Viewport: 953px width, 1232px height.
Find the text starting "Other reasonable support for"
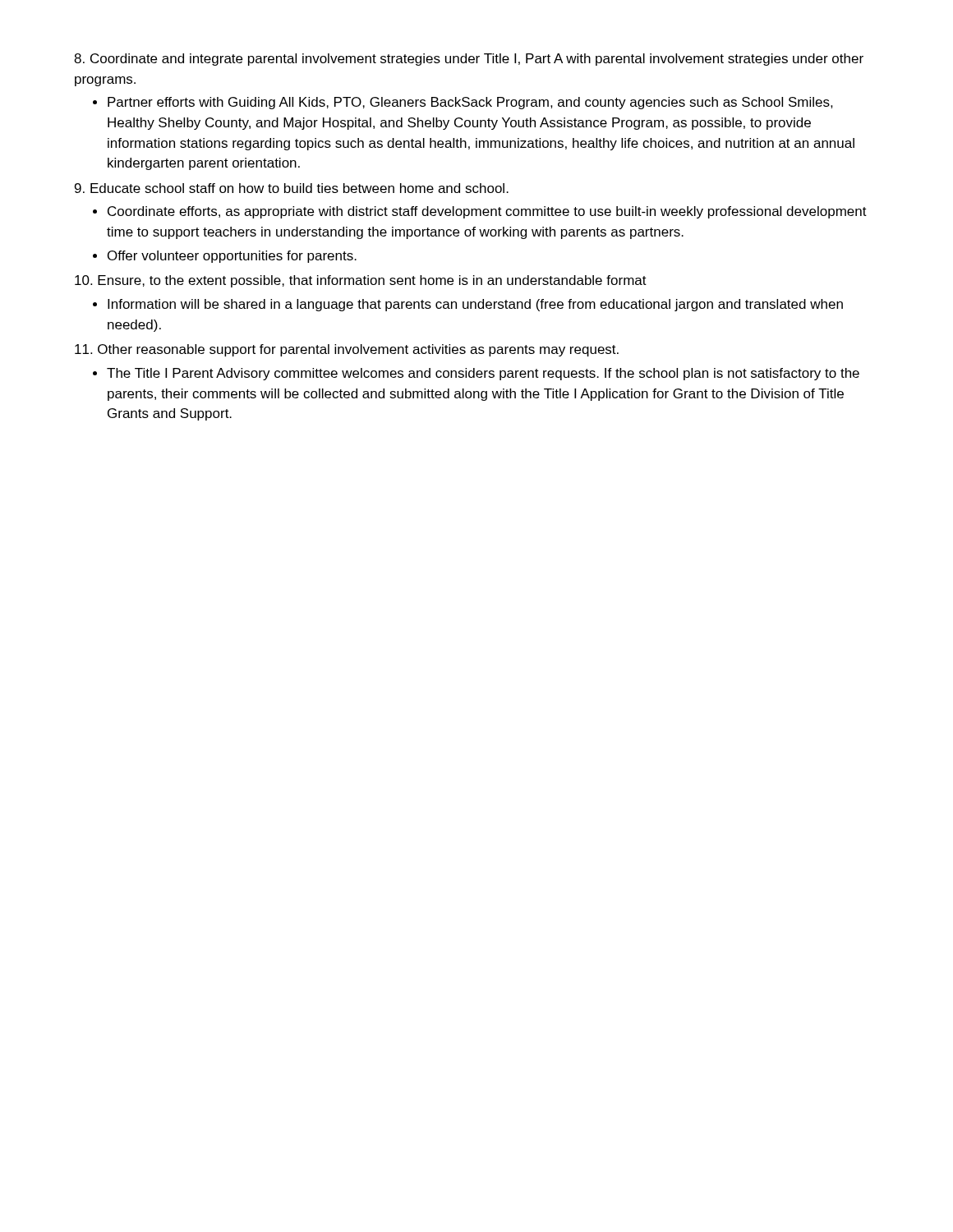pyautogui.click(x=347, y=350)
